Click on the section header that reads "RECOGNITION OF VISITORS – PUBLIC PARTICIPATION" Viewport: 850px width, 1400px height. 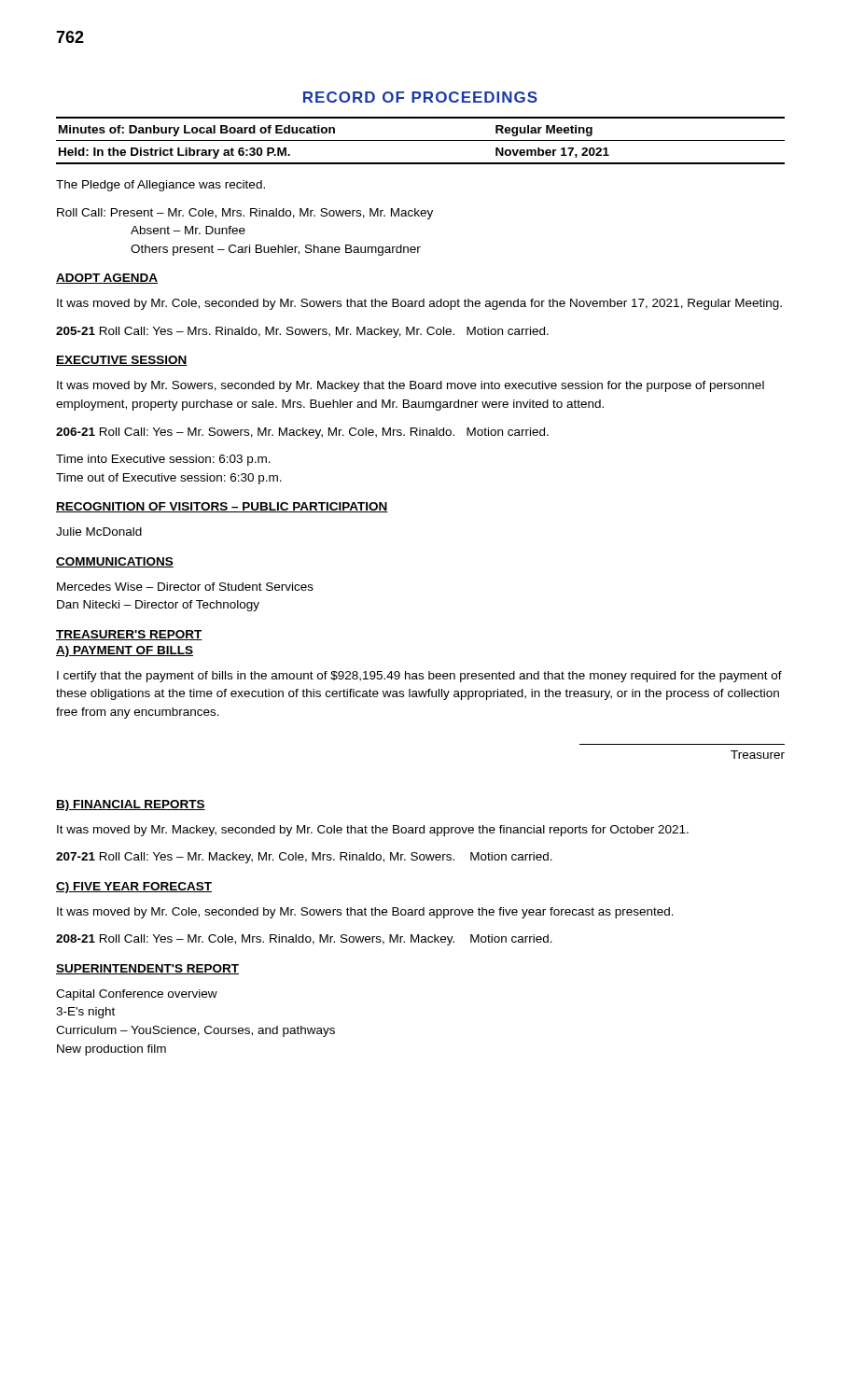coord(222,507)
